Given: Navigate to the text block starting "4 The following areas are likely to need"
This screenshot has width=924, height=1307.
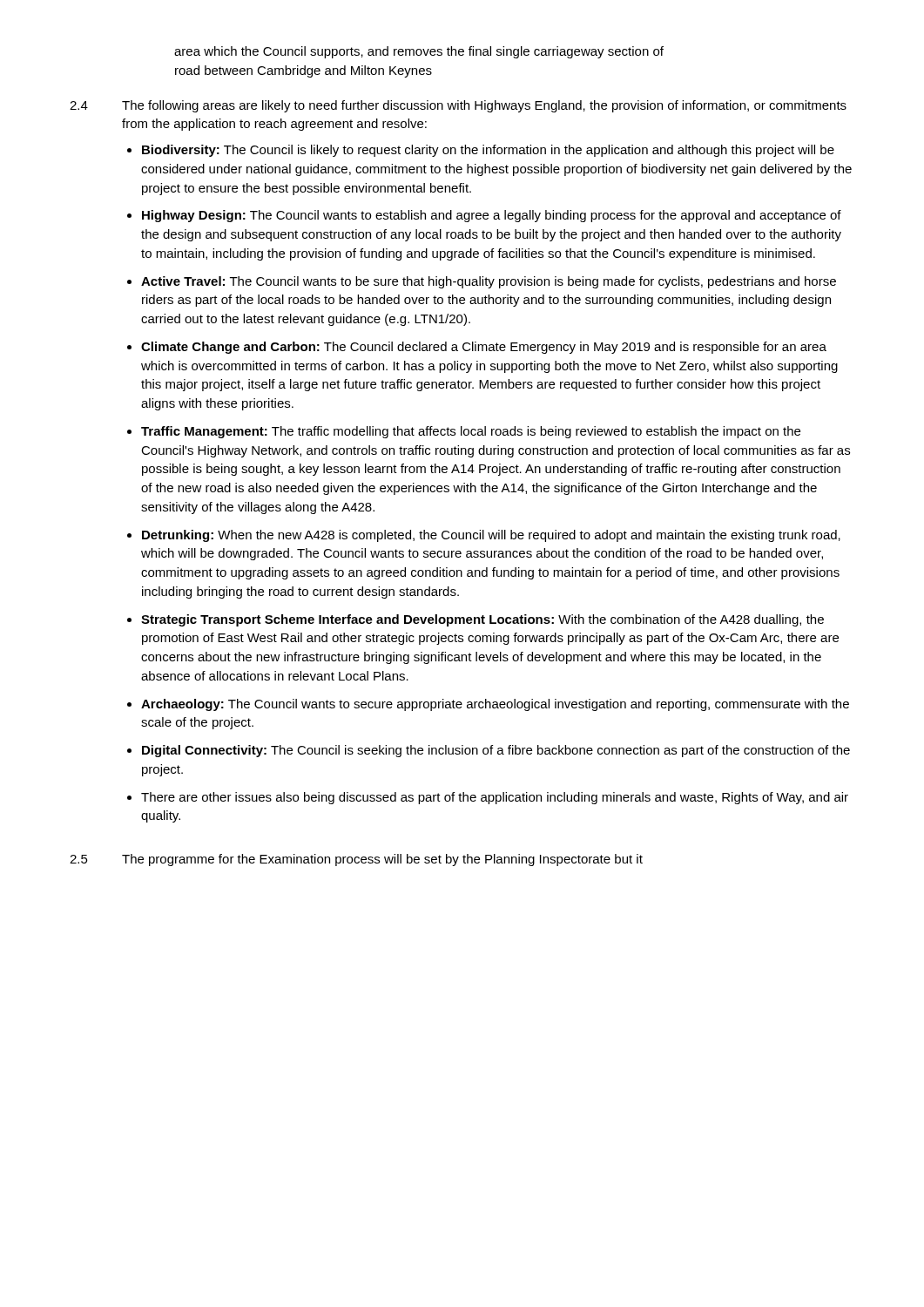Looking at the screenshot, I should coord(462,465).
